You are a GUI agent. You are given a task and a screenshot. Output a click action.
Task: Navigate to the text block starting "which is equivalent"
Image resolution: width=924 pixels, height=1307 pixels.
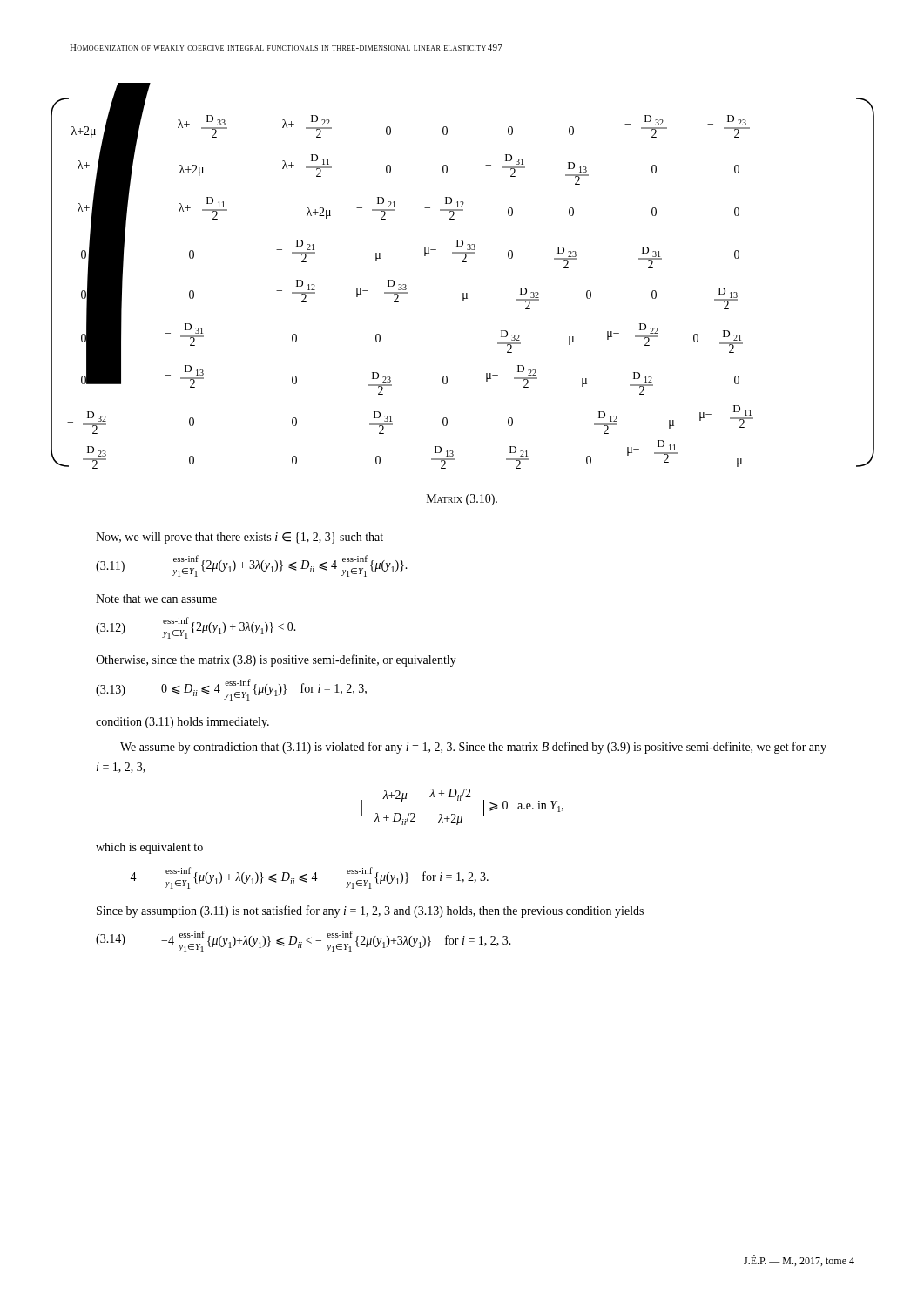tap(150, 847)
